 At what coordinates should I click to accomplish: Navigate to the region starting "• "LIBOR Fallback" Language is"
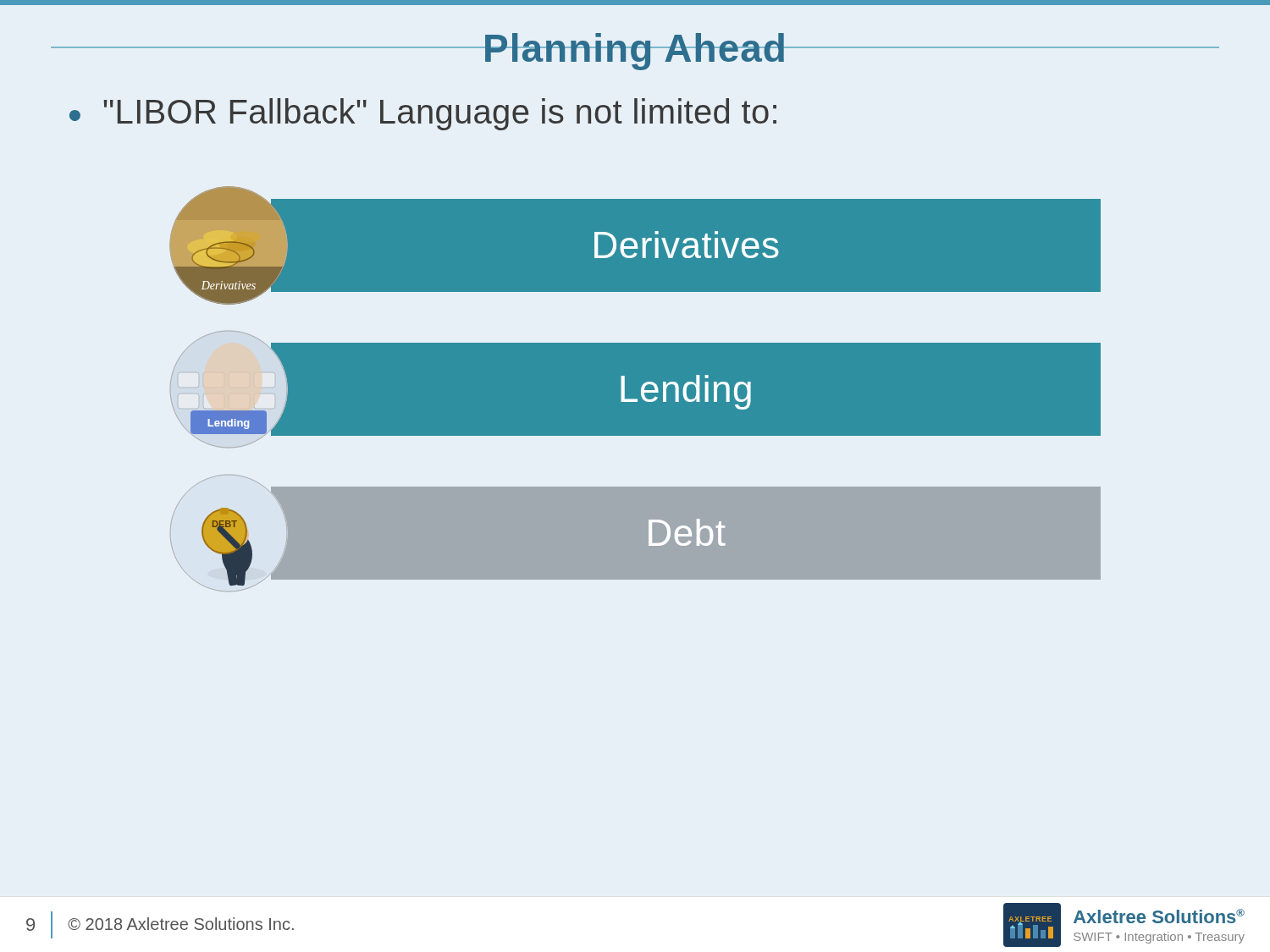pos(635,116)
